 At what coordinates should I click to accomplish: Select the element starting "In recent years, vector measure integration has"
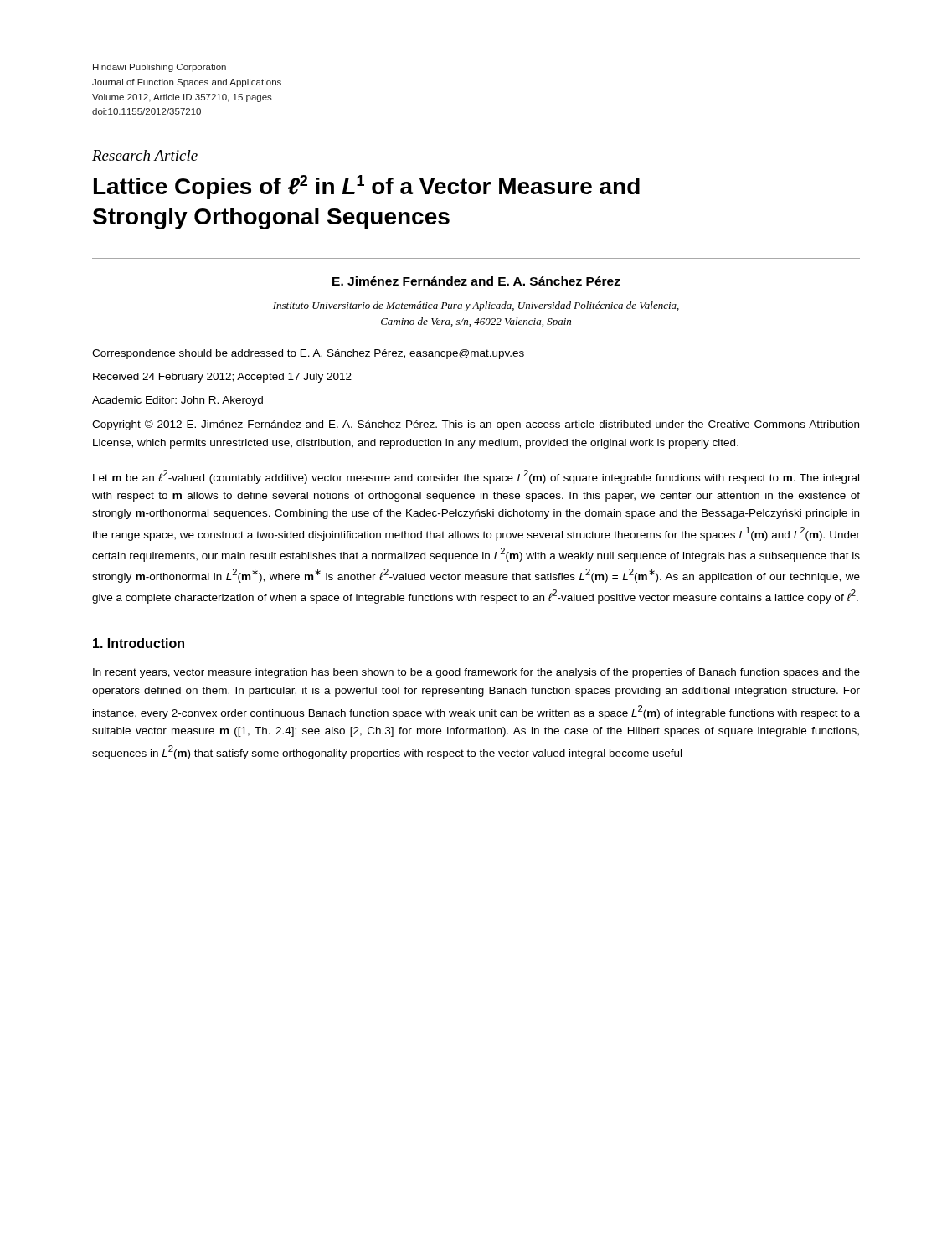coord(476,712)
